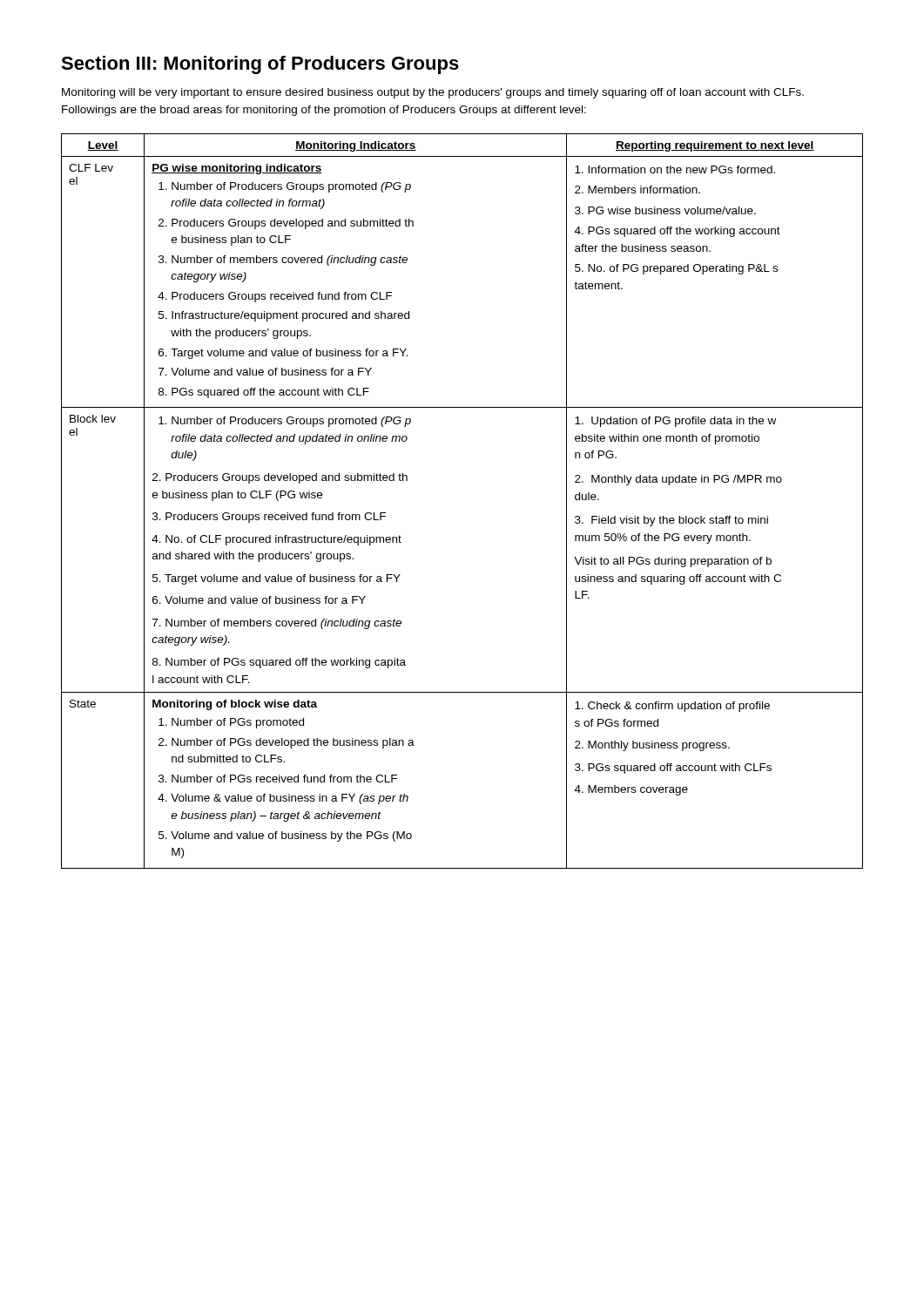Click a section header
924x1307 pixels.
coord(462,64)
